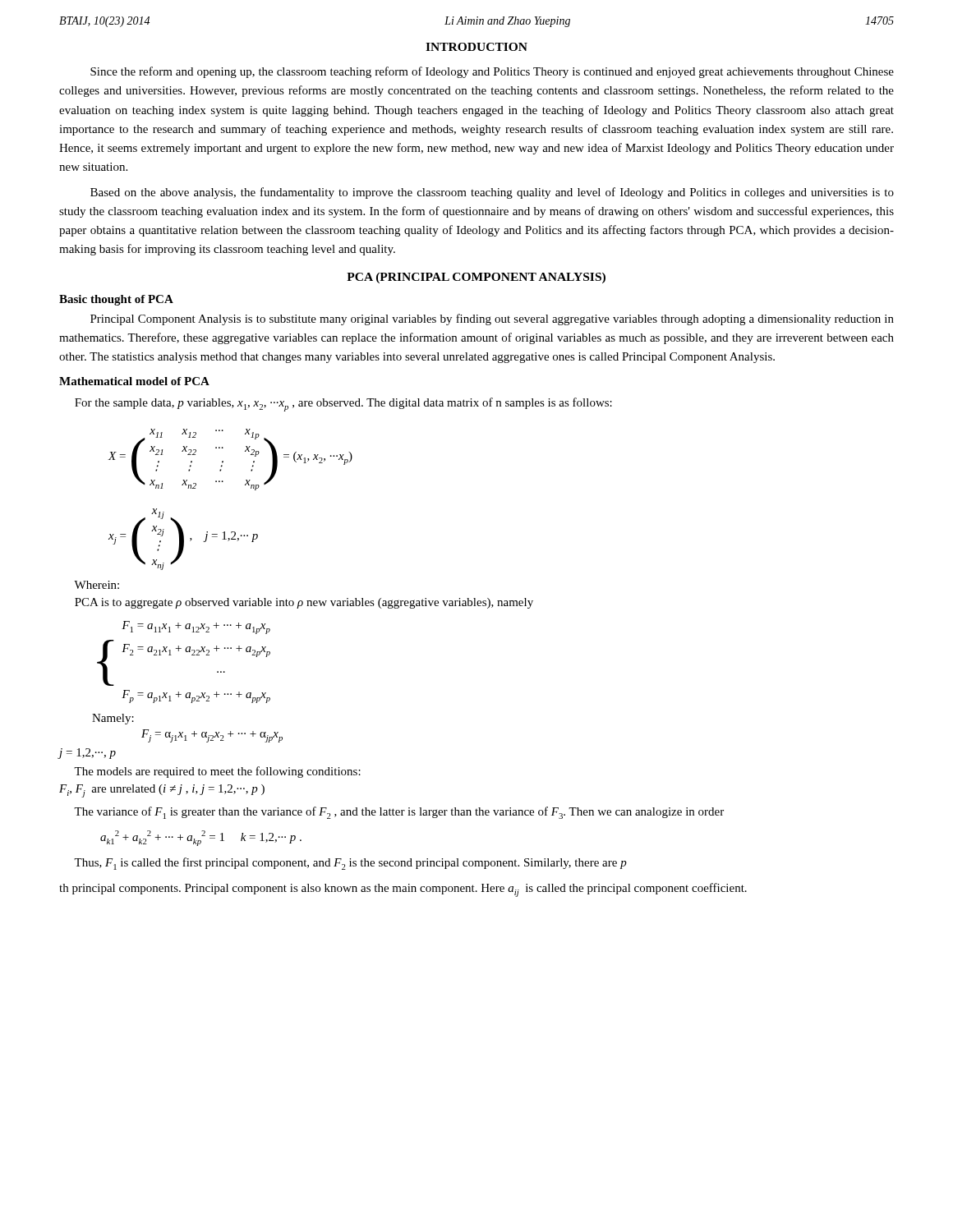
Task: Point to the region starting "th principal components. Principal component"
Action: [x=403, y=889]
